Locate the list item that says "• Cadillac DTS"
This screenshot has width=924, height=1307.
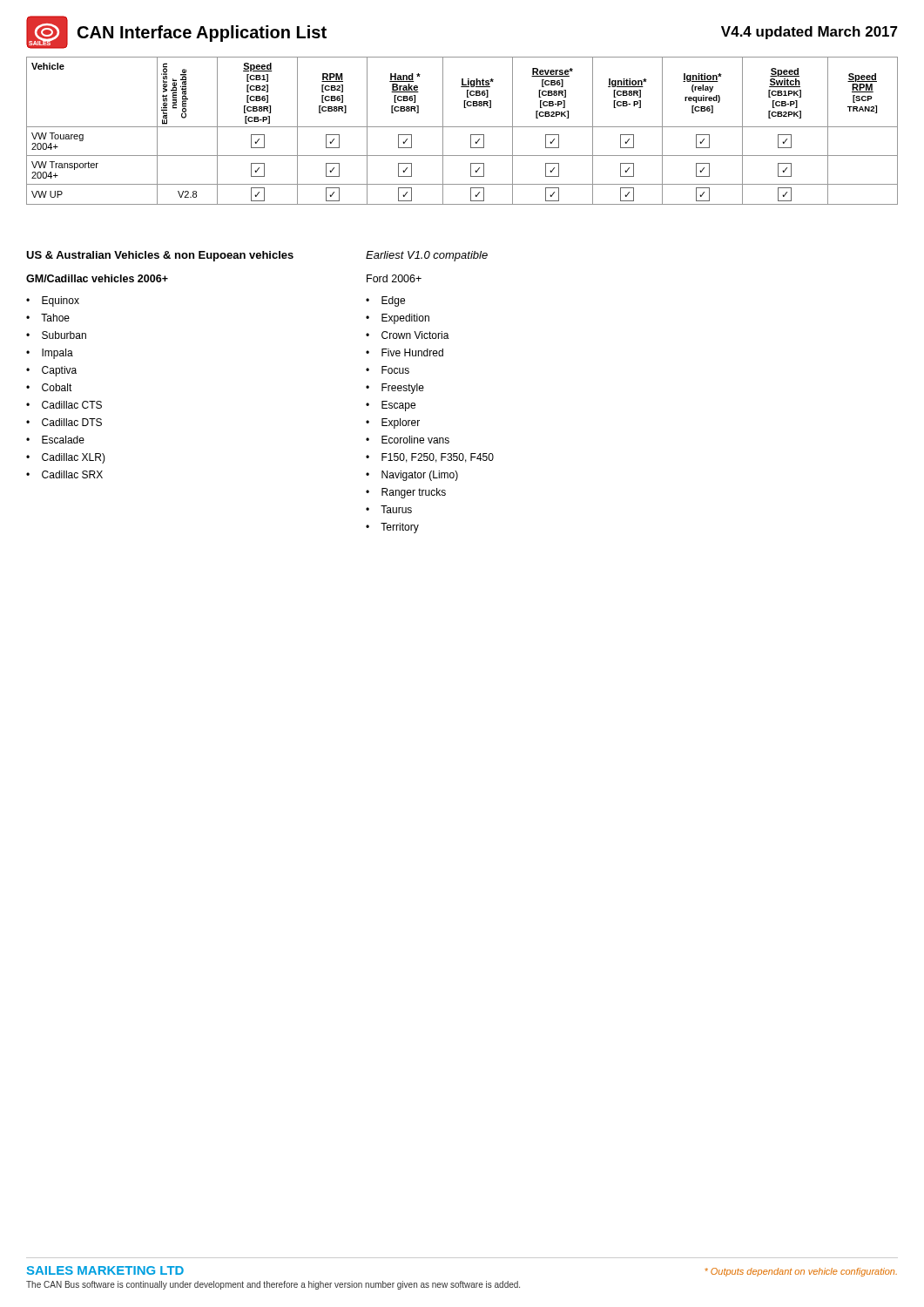64,423
